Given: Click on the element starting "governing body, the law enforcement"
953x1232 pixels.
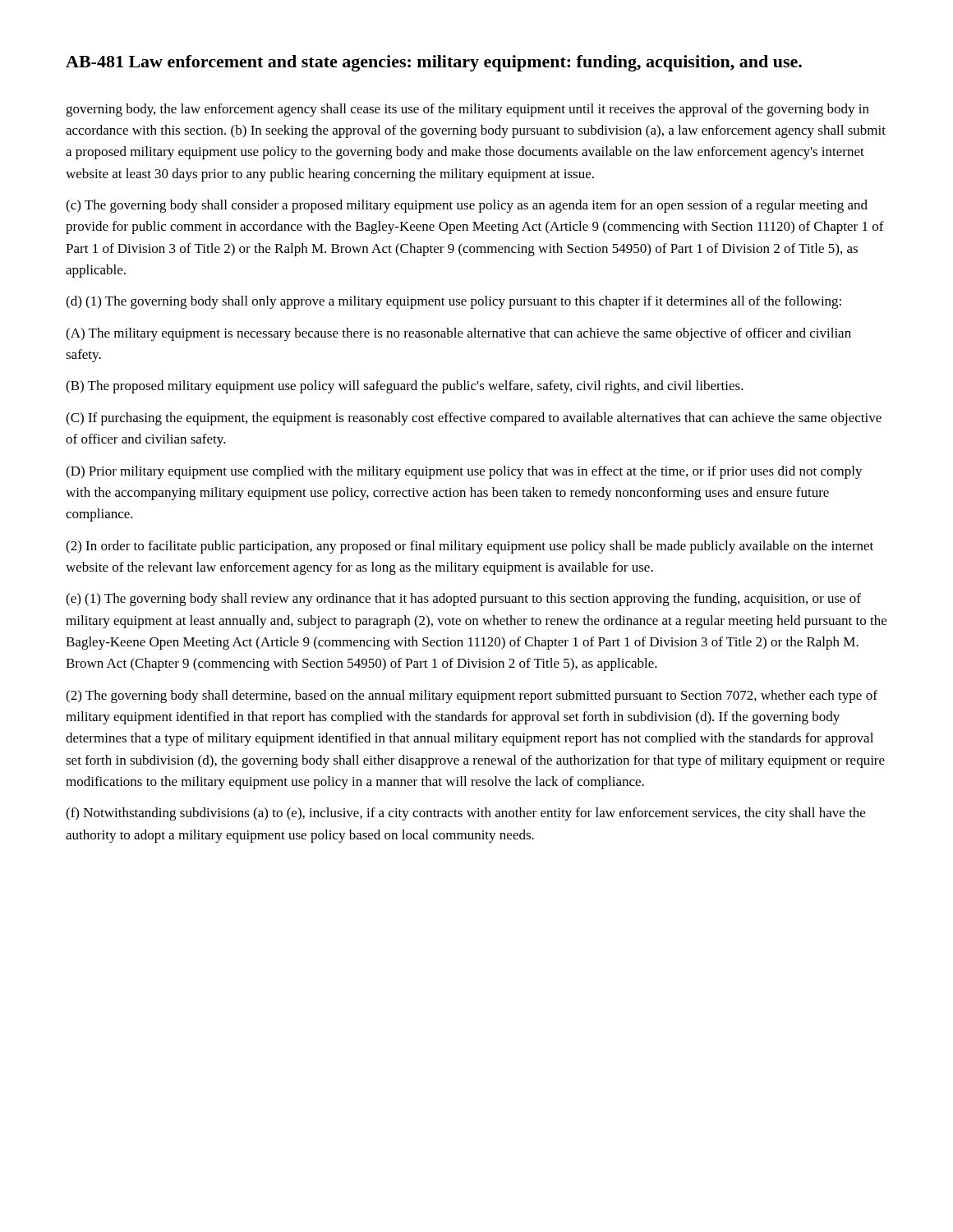Looking at the screenshot, I should click(x=476, y=141).
